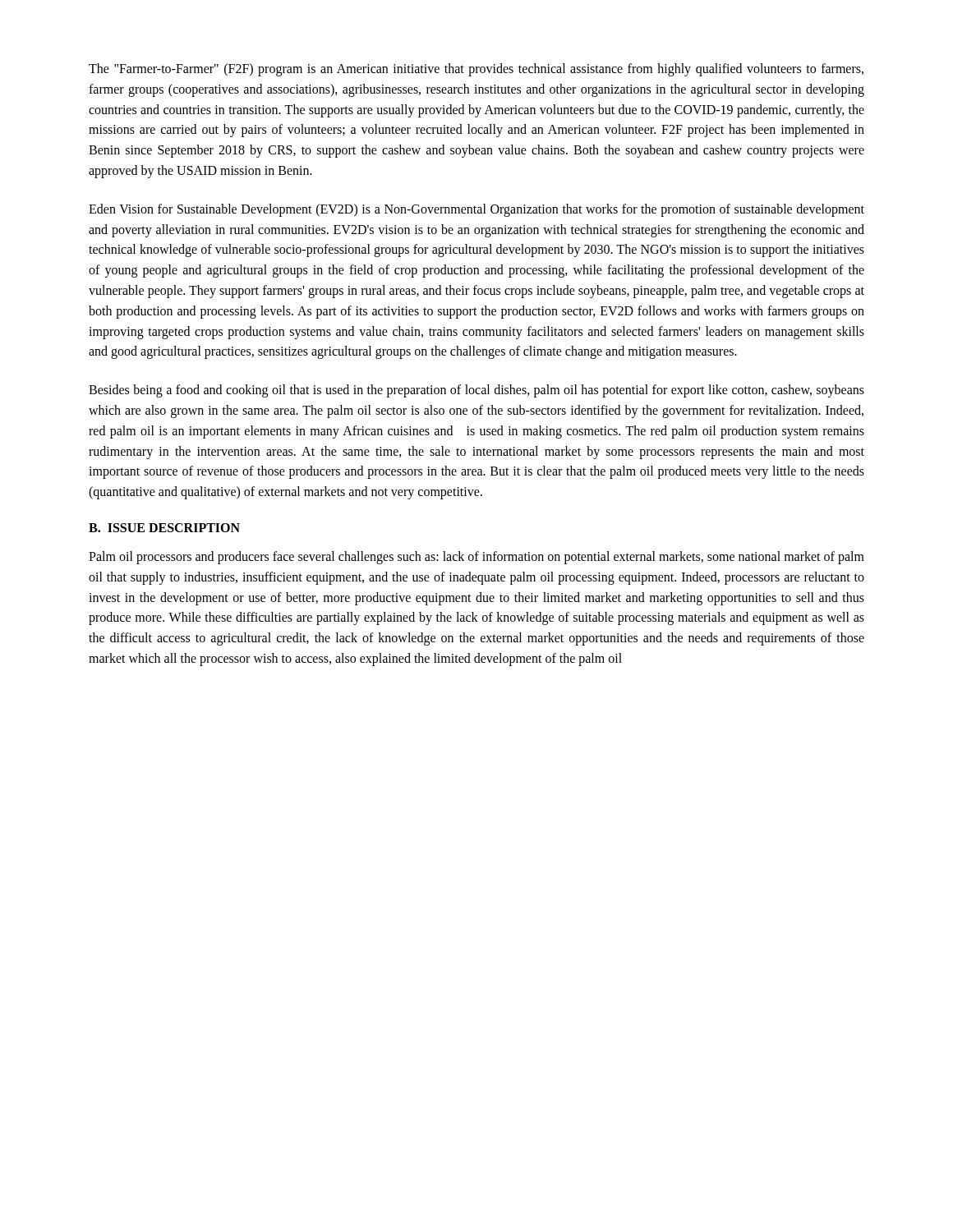The image size is (953, 1232).
Task: Click on the text block with the text "The "Farmer-to-Farmer" (F2F) program is an"
Action: pyautogui.click(x=476, y=120)
